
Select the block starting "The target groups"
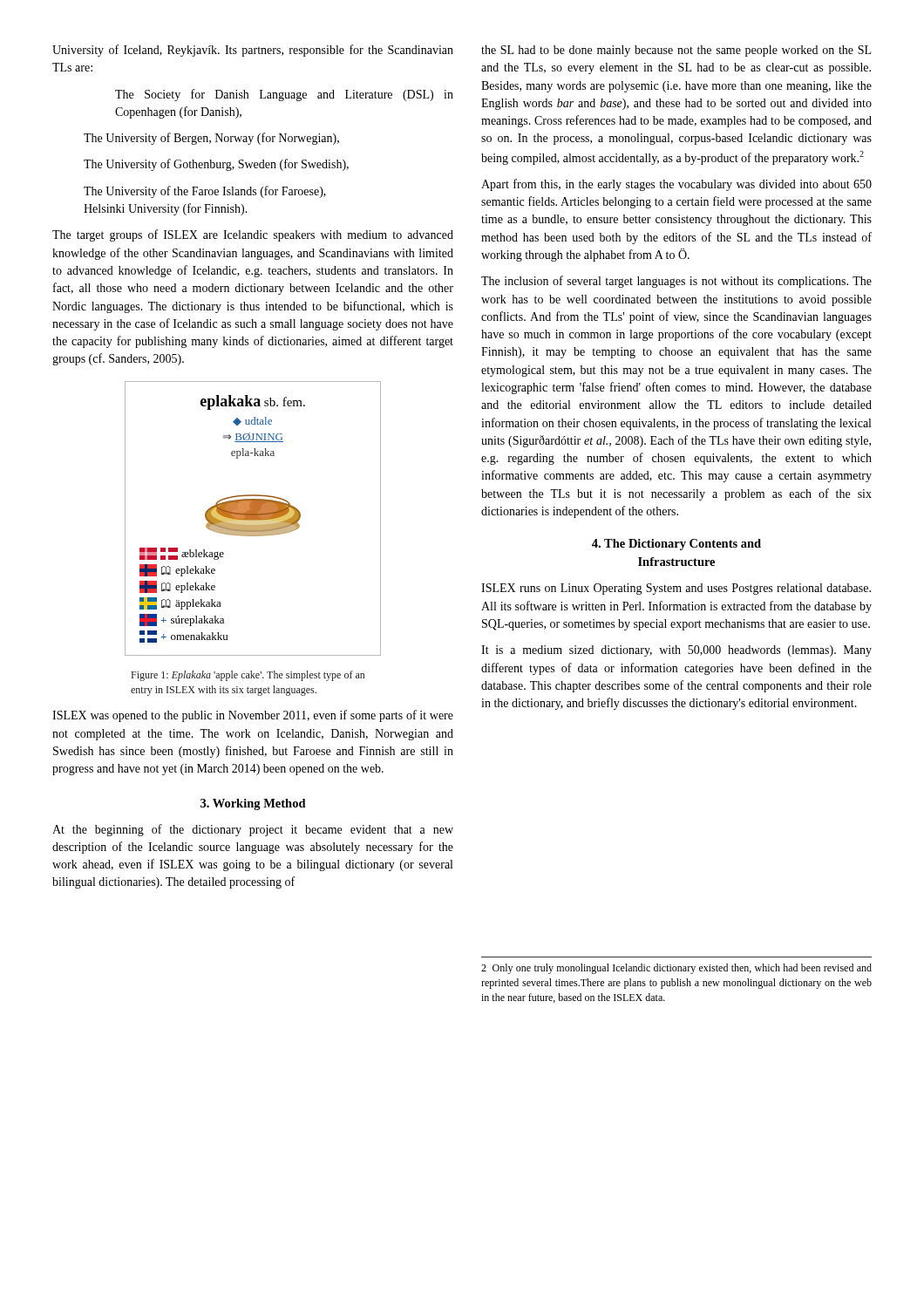click(253, 298)
